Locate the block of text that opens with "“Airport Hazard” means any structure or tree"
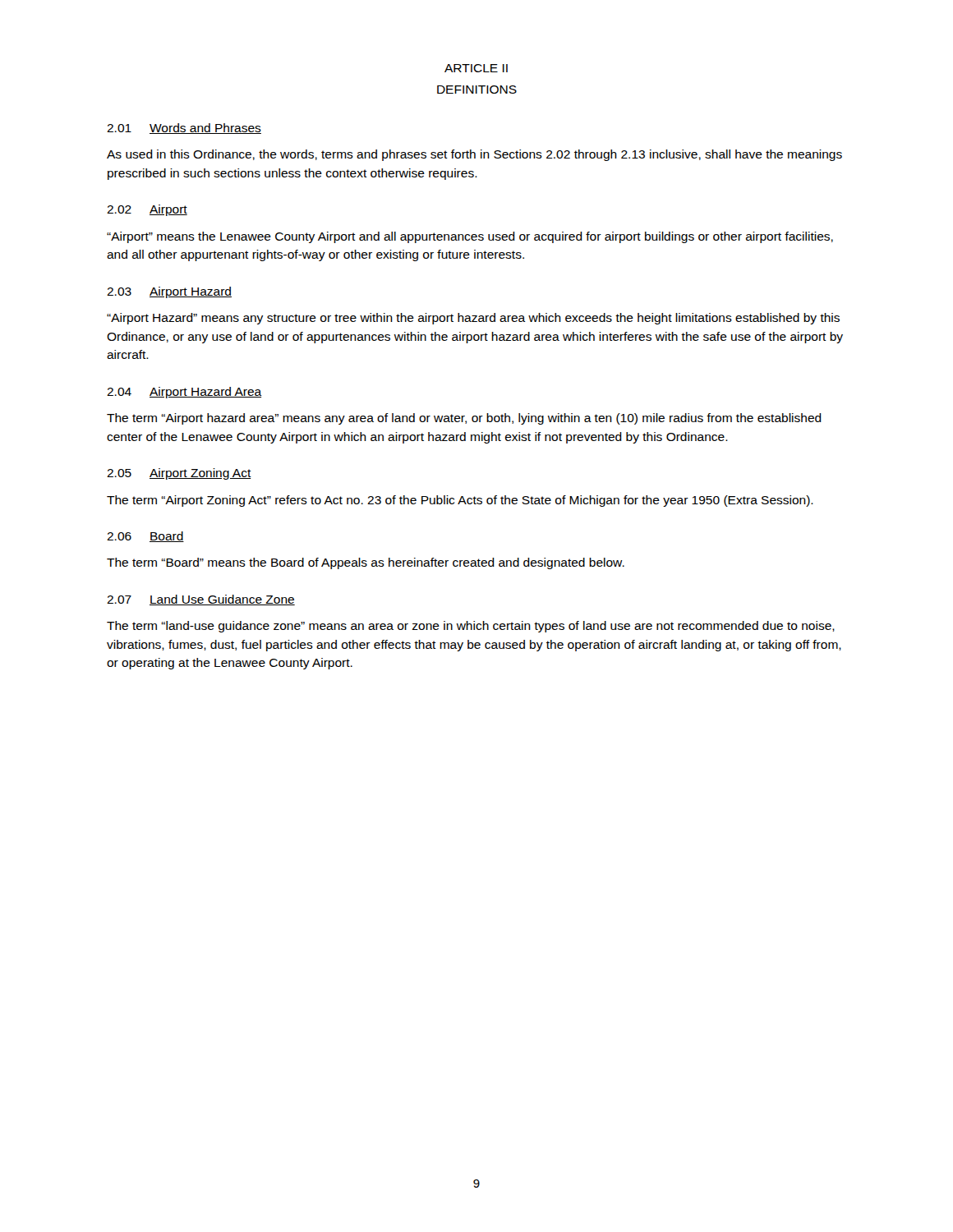This screenshot has width=953, height=1232. tap(475, 336)
